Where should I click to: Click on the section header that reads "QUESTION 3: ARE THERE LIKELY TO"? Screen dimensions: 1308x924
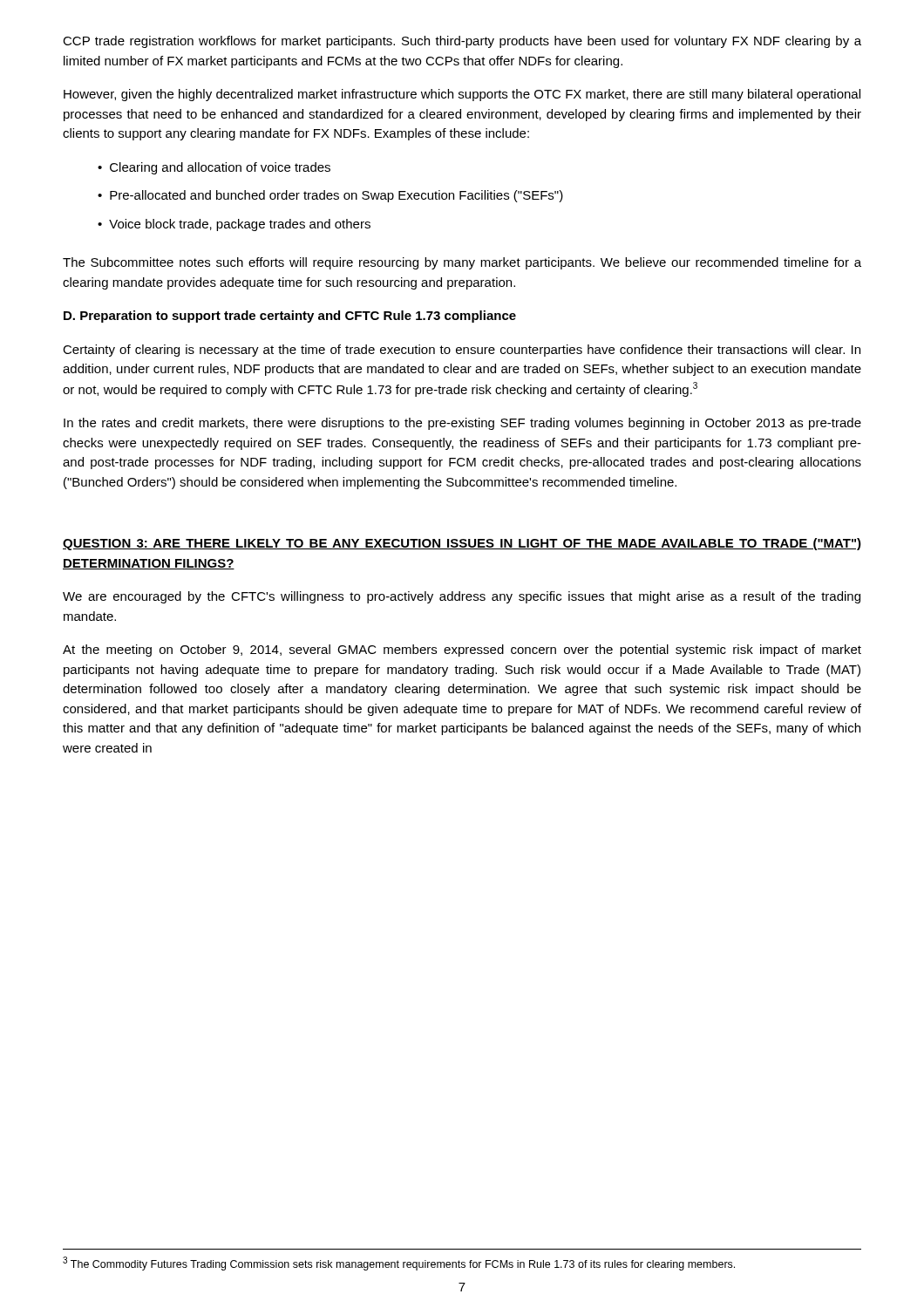462,553
